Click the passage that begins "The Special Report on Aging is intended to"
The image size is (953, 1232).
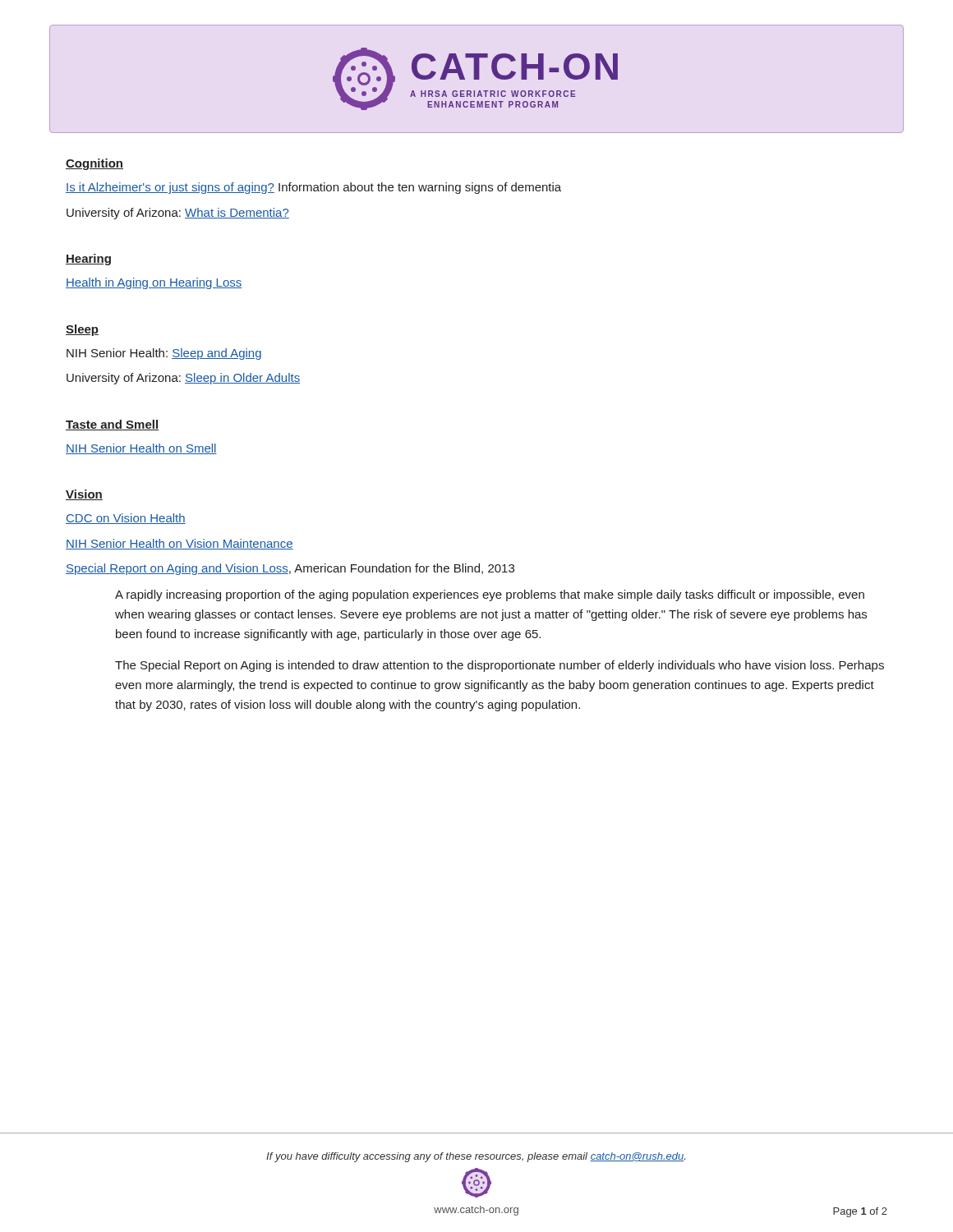point(500,684)
